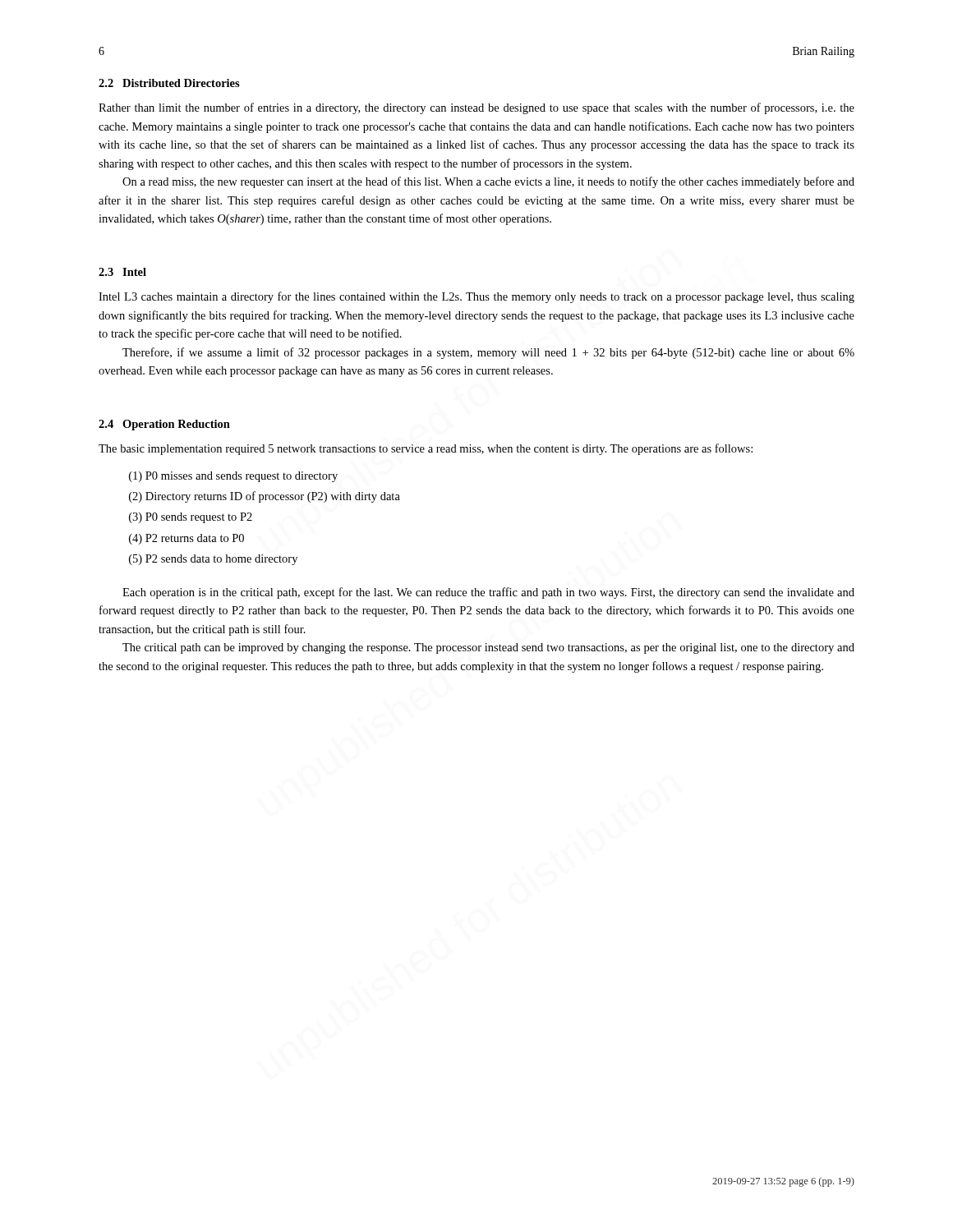Locate the region starting "Rather than limit"
Image resolution: width=953 pixels, height=1232 pixels.
pyautogui.click(x=476, y=136)
